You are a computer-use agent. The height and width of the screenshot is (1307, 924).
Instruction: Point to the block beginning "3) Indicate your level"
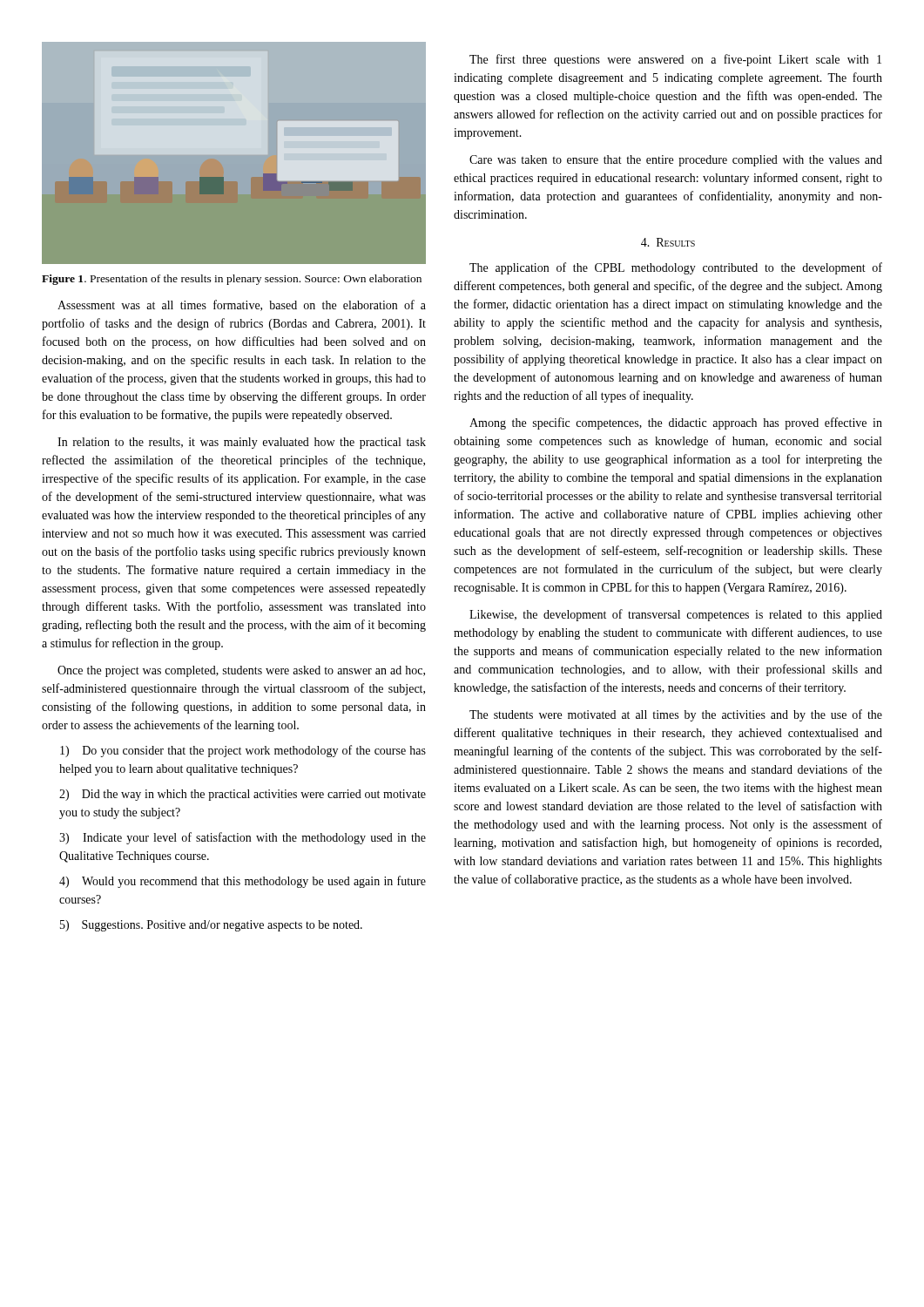pyautogui.click(x=243, y=845)
